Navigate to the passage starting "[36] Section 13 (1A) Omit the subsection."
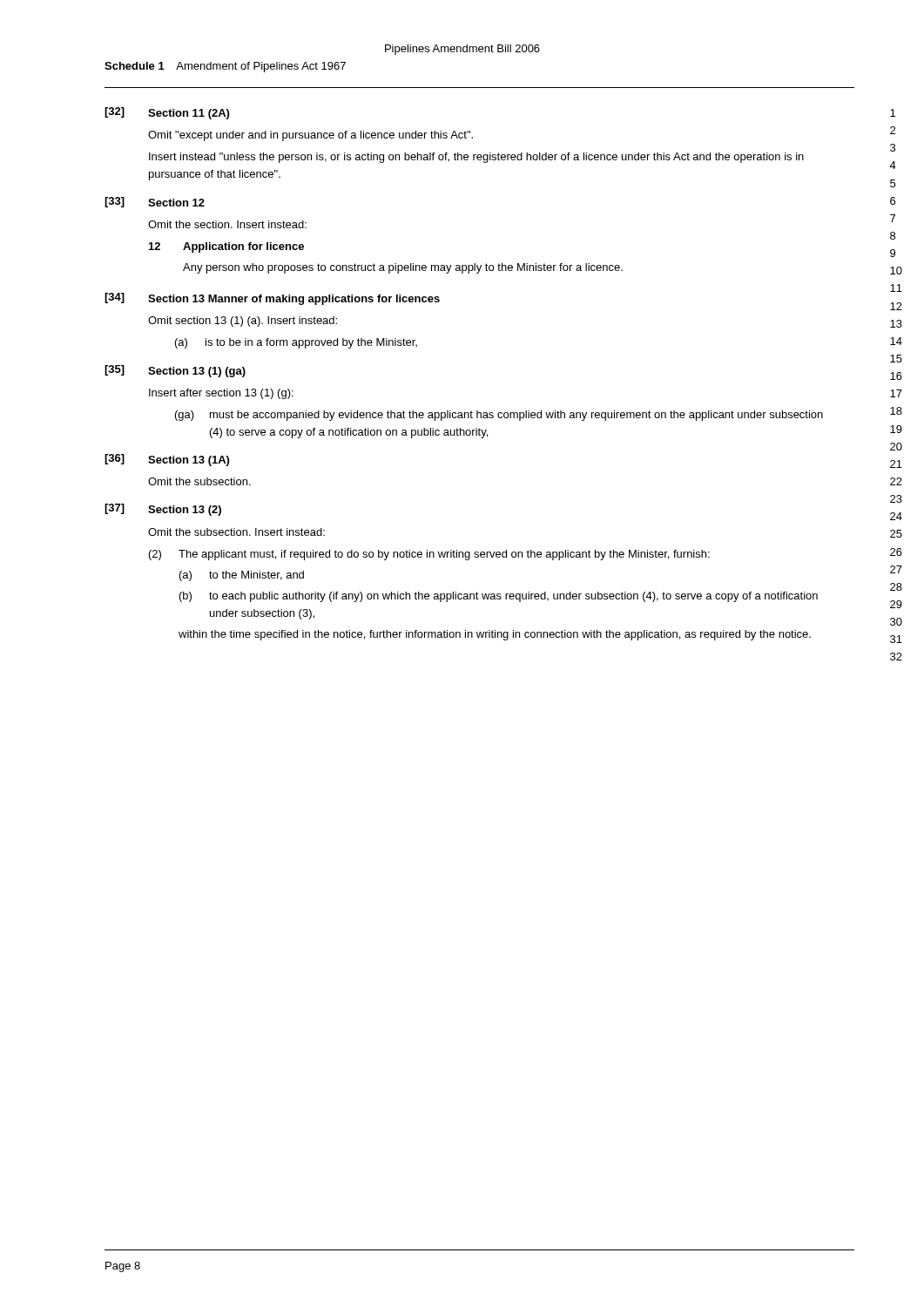Screen dimensions: 1307x924 point(167,460)
